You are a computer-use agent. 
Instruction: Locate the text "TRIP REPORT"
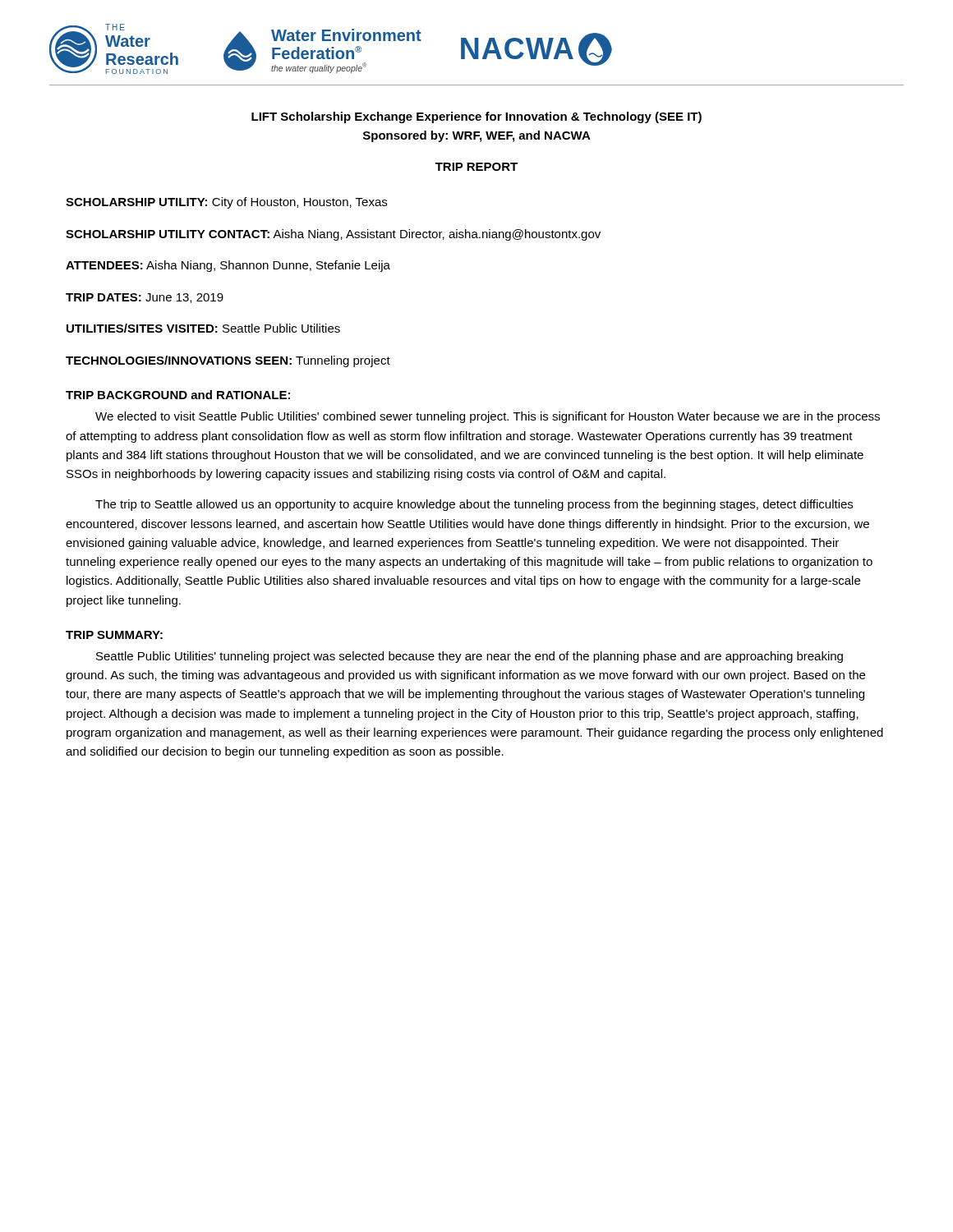click(x=476, y=167)
